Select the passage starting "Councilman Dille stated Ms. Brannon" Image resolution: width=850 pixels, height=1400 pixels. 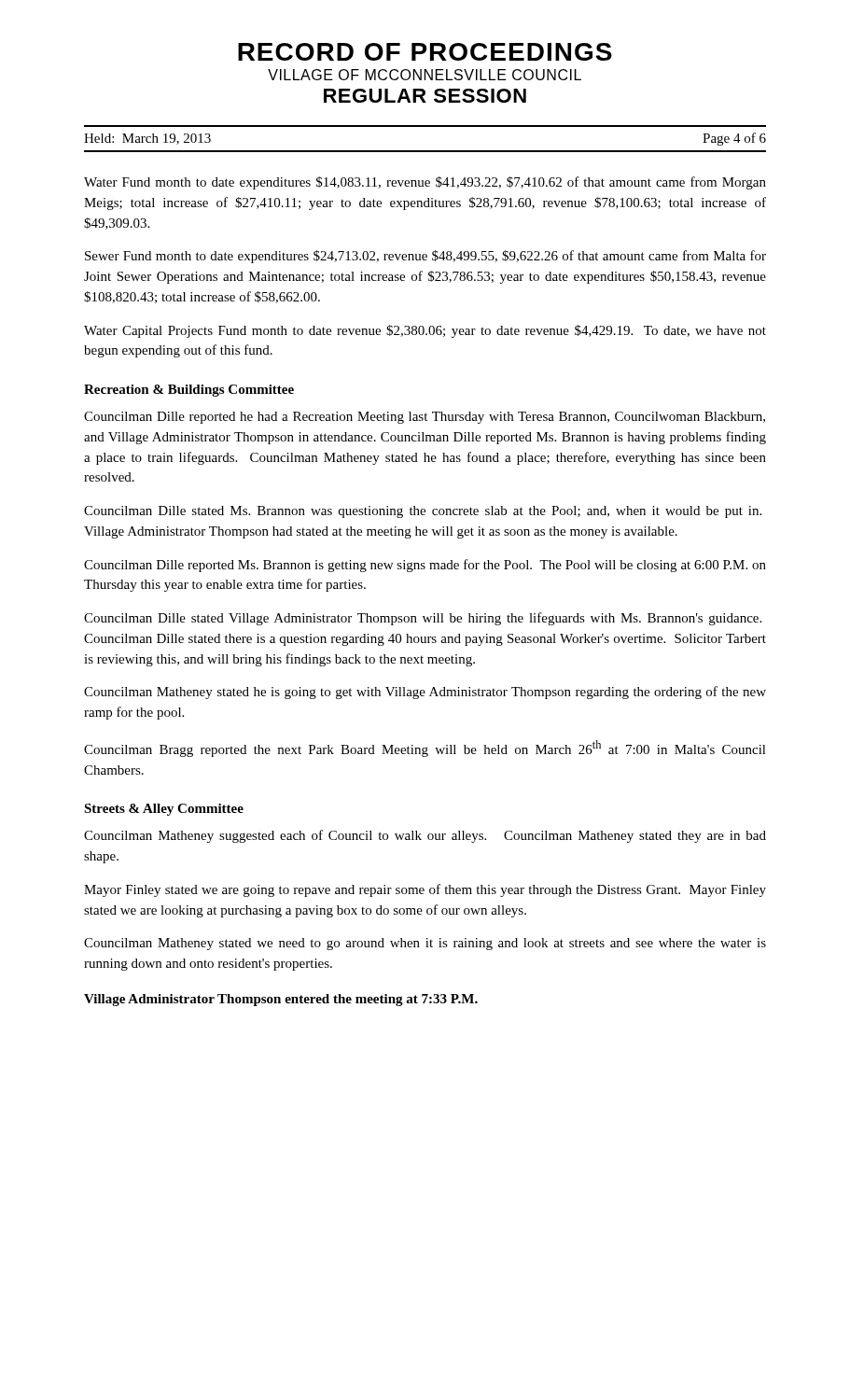pos(425,521)
